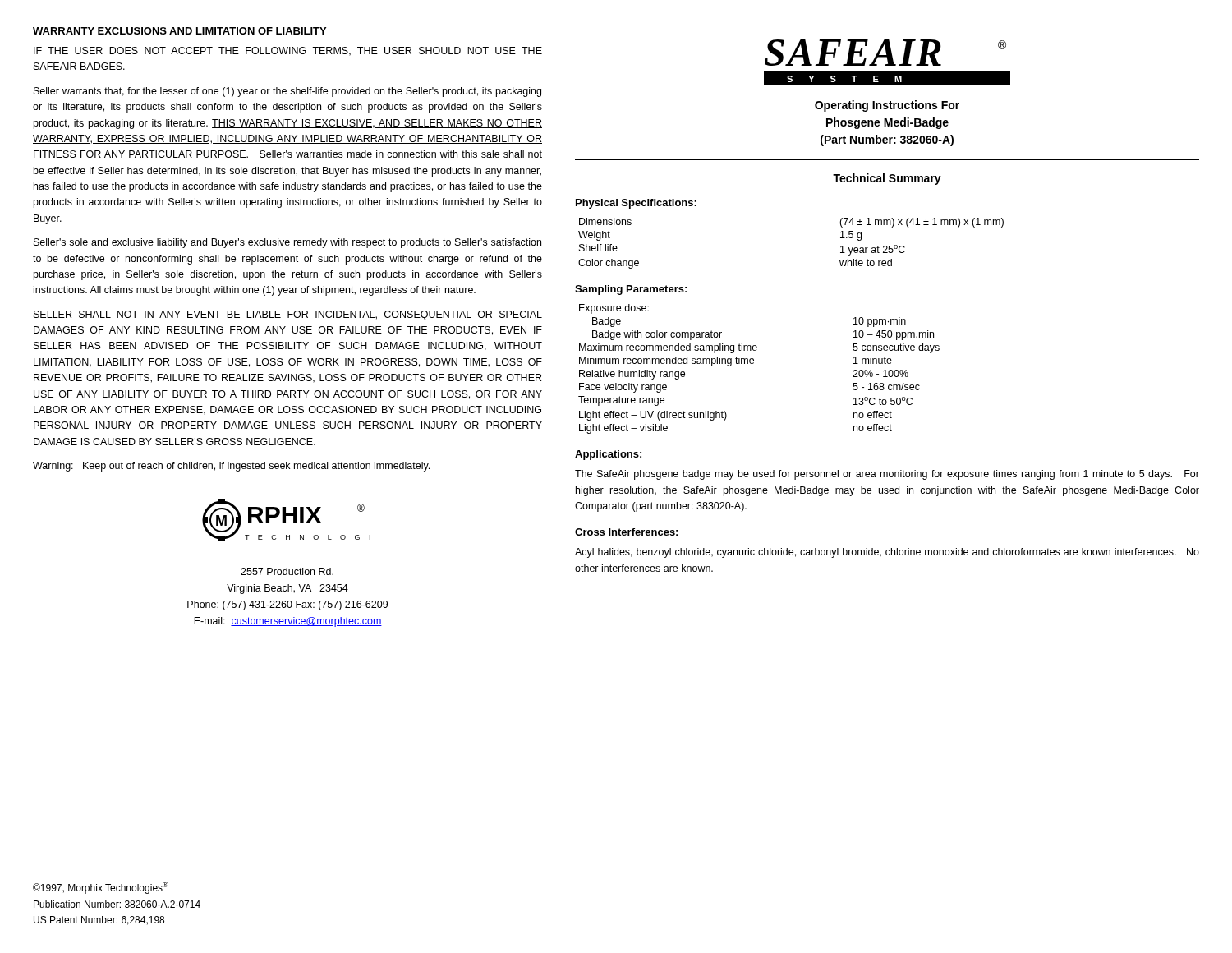
Task: Find the block starting "Warning: Keep out of reach of"
Action: coord(232,466)
